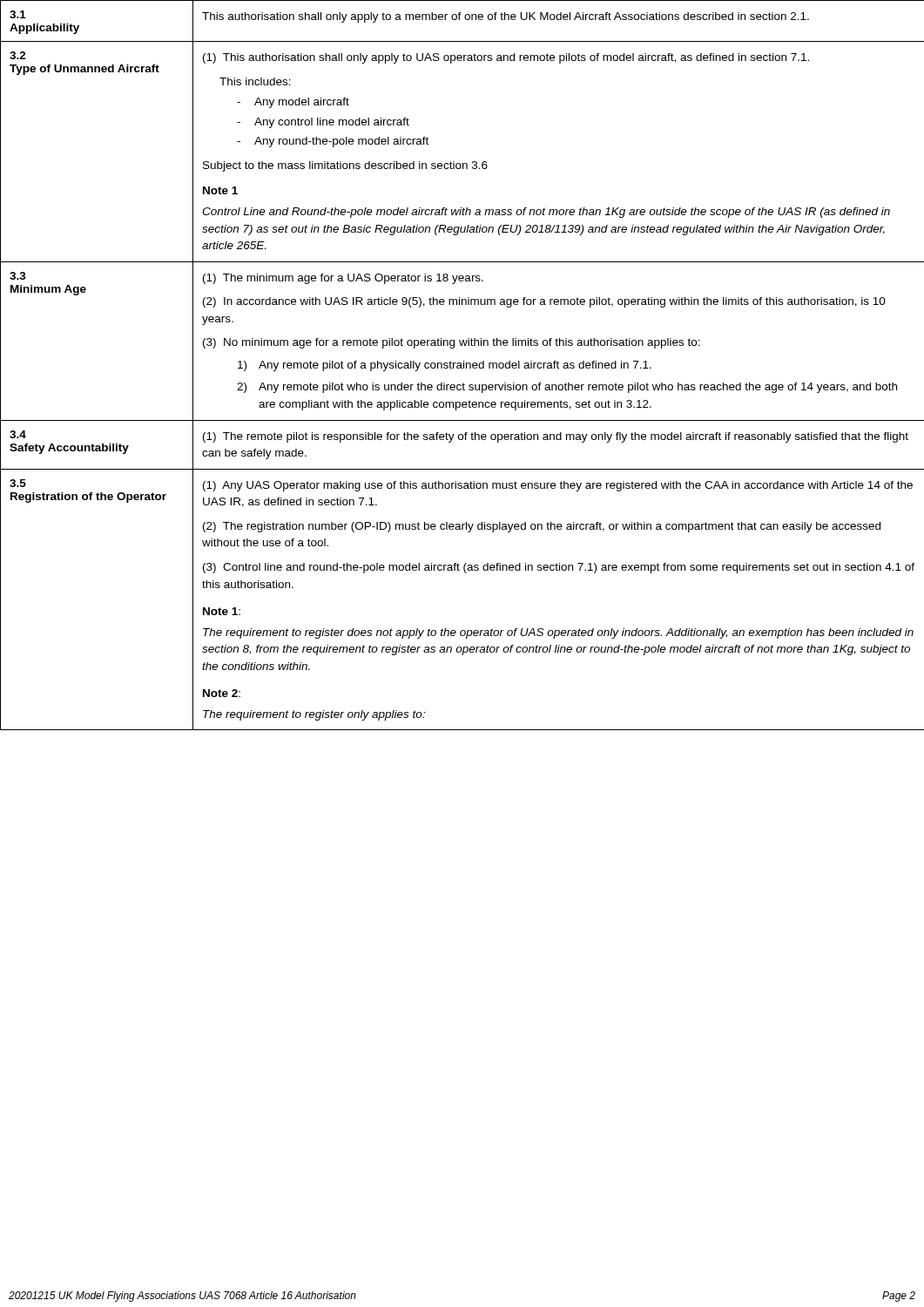The image size is (924, 1307).
Task: Click where it says "3.5 Registration of the Operator"
Action: tap(97, 489)
